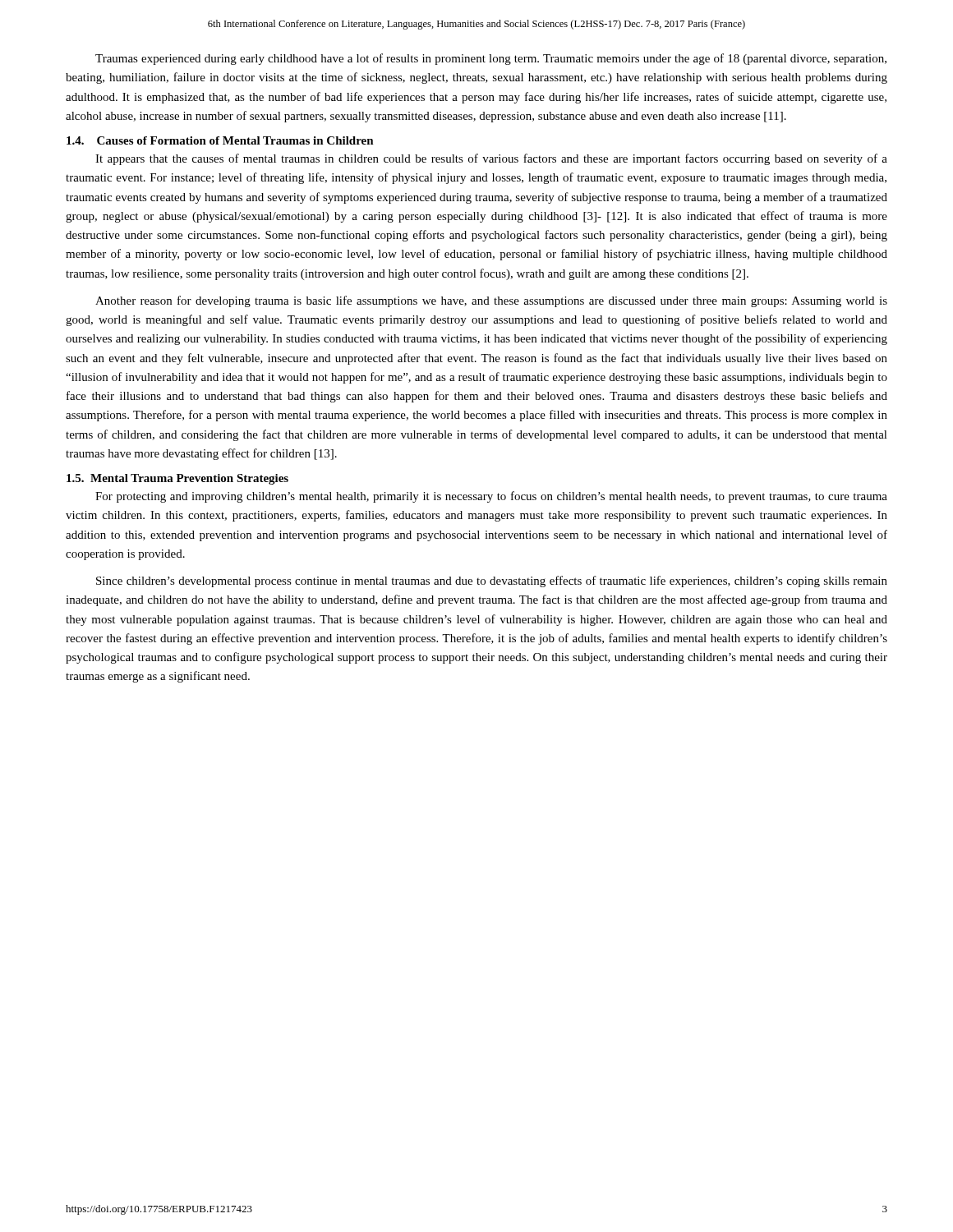This screenshot has height=1232, width=953.
Task: Locate the text block that reads "Another reason for developing trauma is basic life"
Action: click(476, 377)
